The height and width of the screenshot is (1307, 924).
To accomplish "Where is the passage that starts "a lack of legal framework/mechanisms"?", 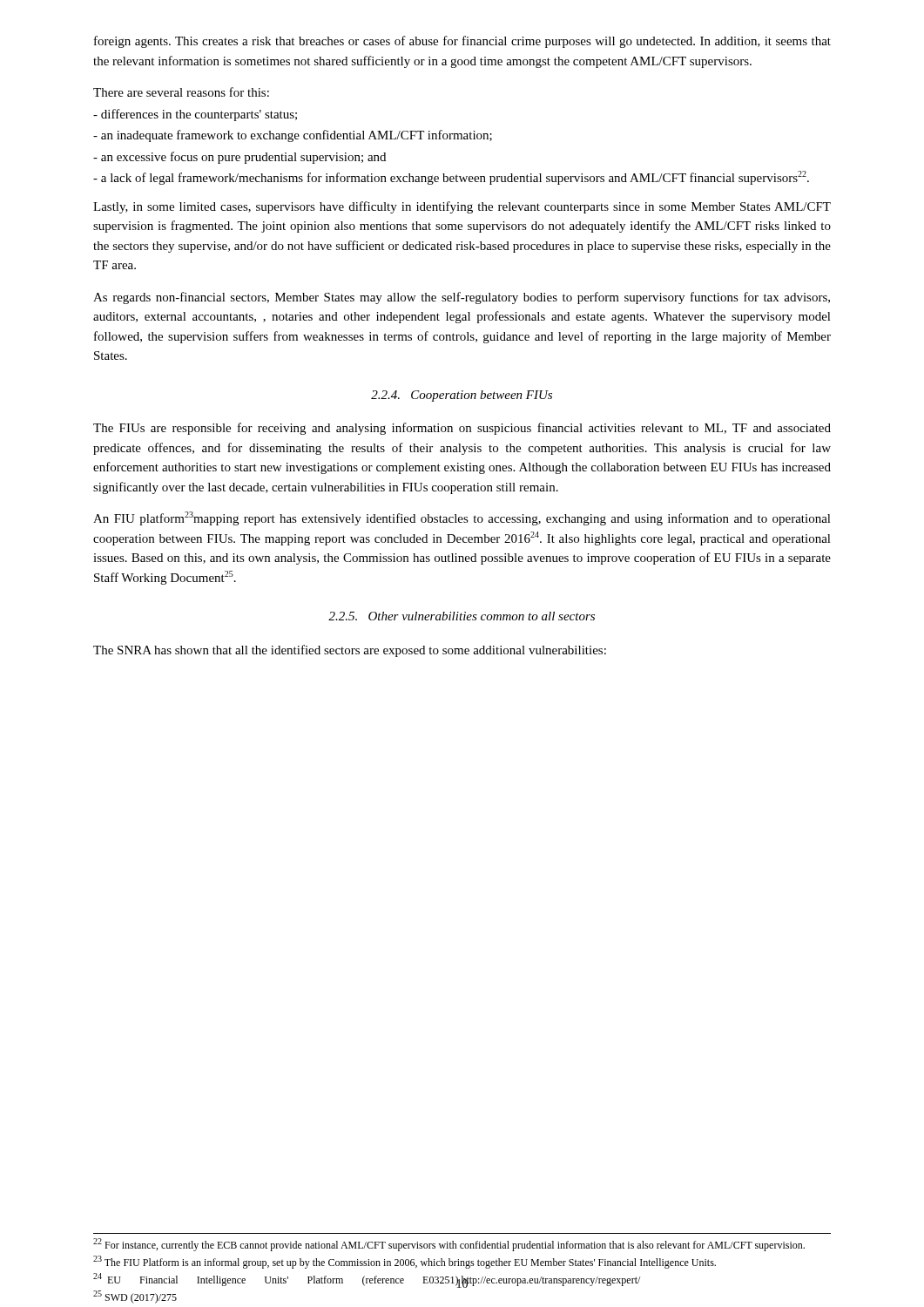I will pos(462,178).
